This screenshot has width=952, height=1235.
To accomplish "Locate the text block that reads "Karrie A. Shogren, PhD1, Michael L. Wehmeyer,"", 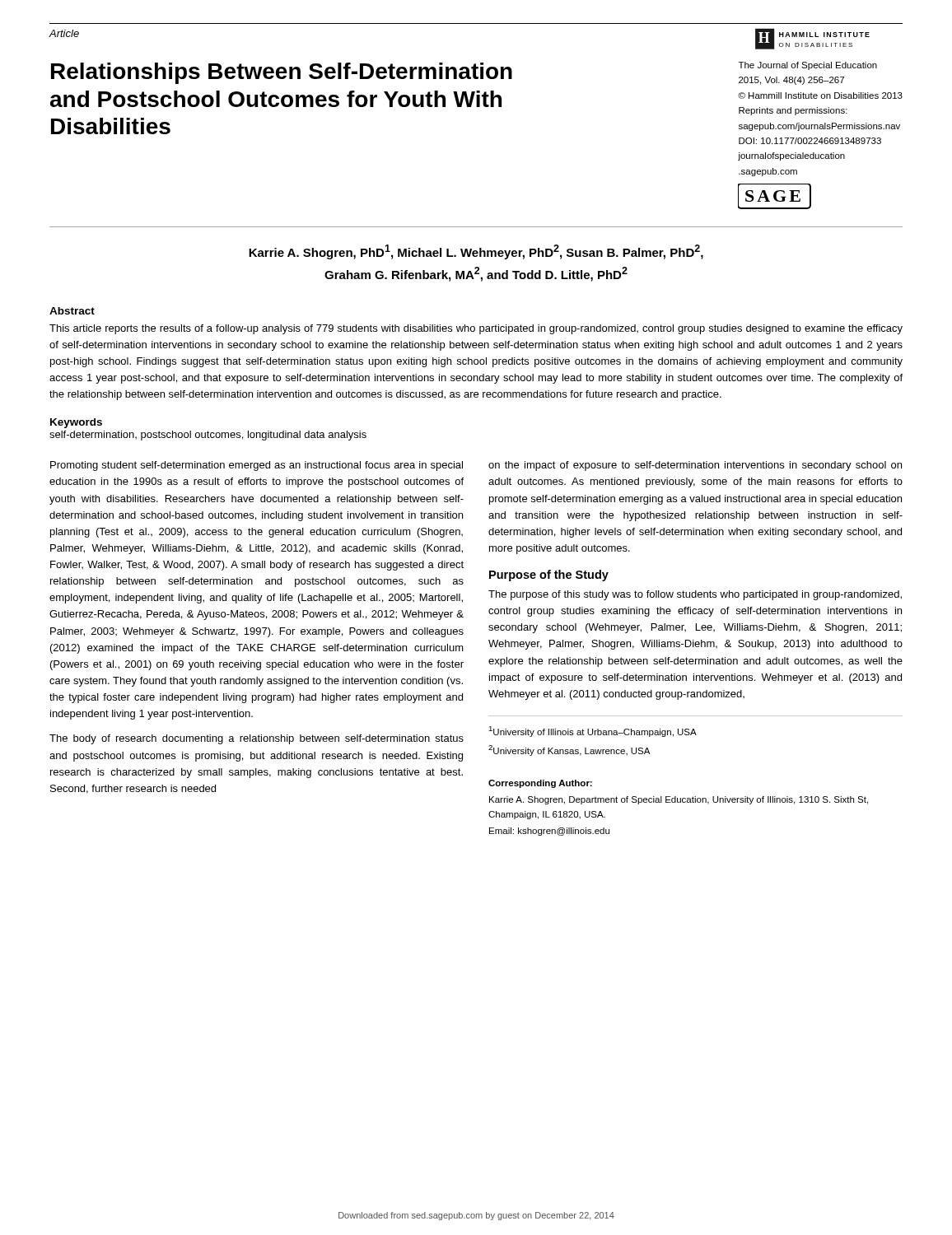I will [476, 262].
